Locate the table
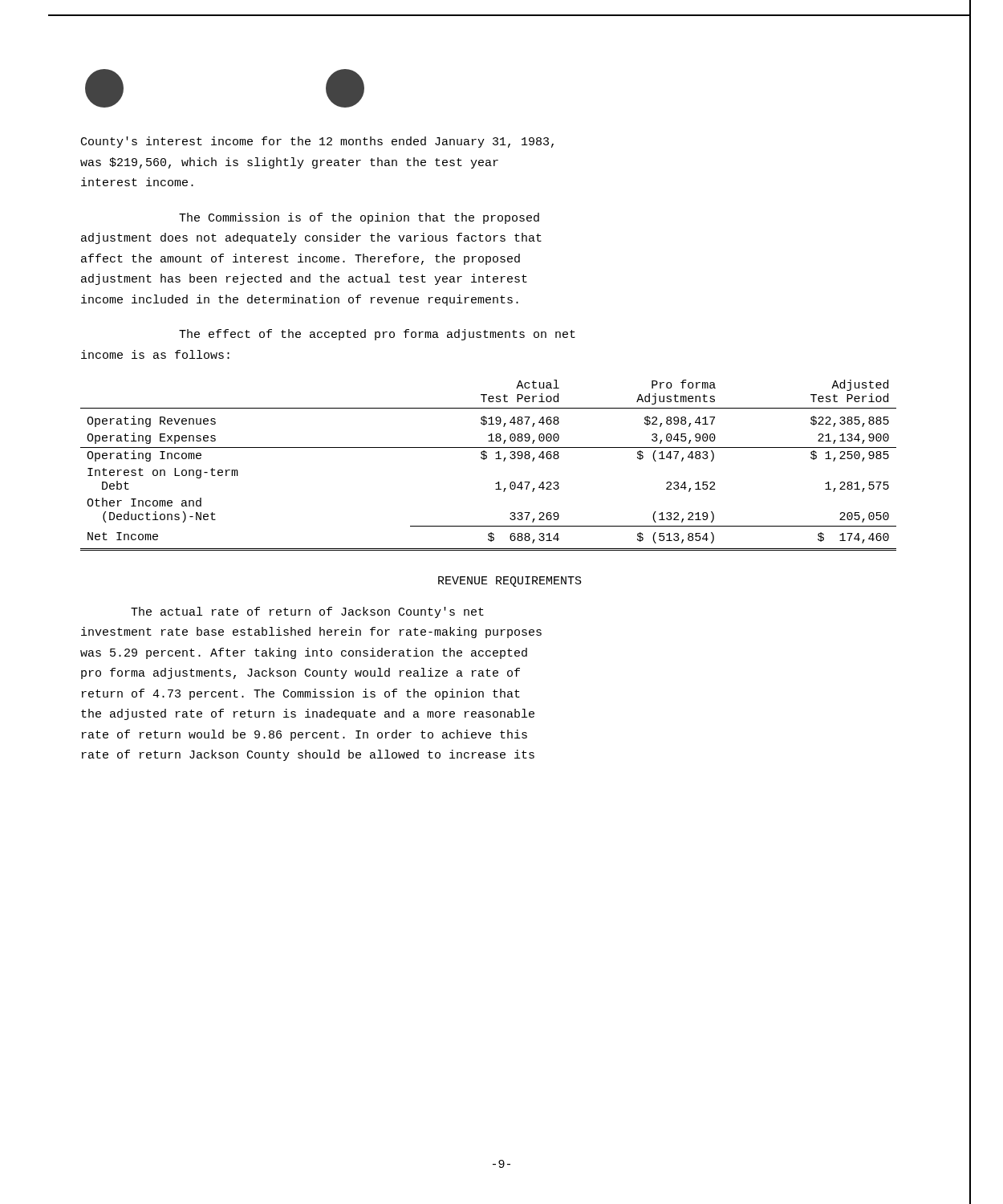 (510, 464)
